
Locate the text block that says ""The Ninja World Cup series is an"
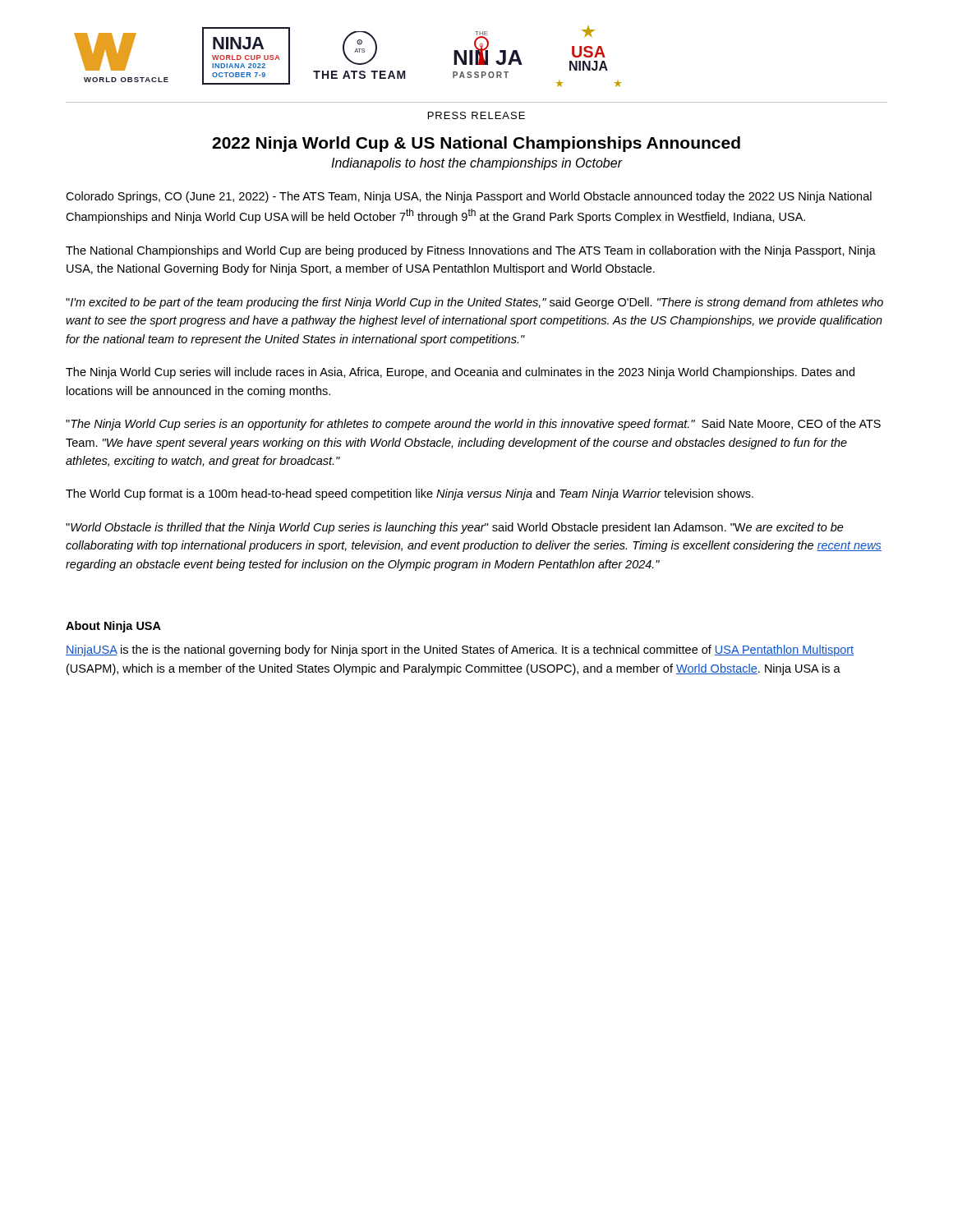coord(473,442)
